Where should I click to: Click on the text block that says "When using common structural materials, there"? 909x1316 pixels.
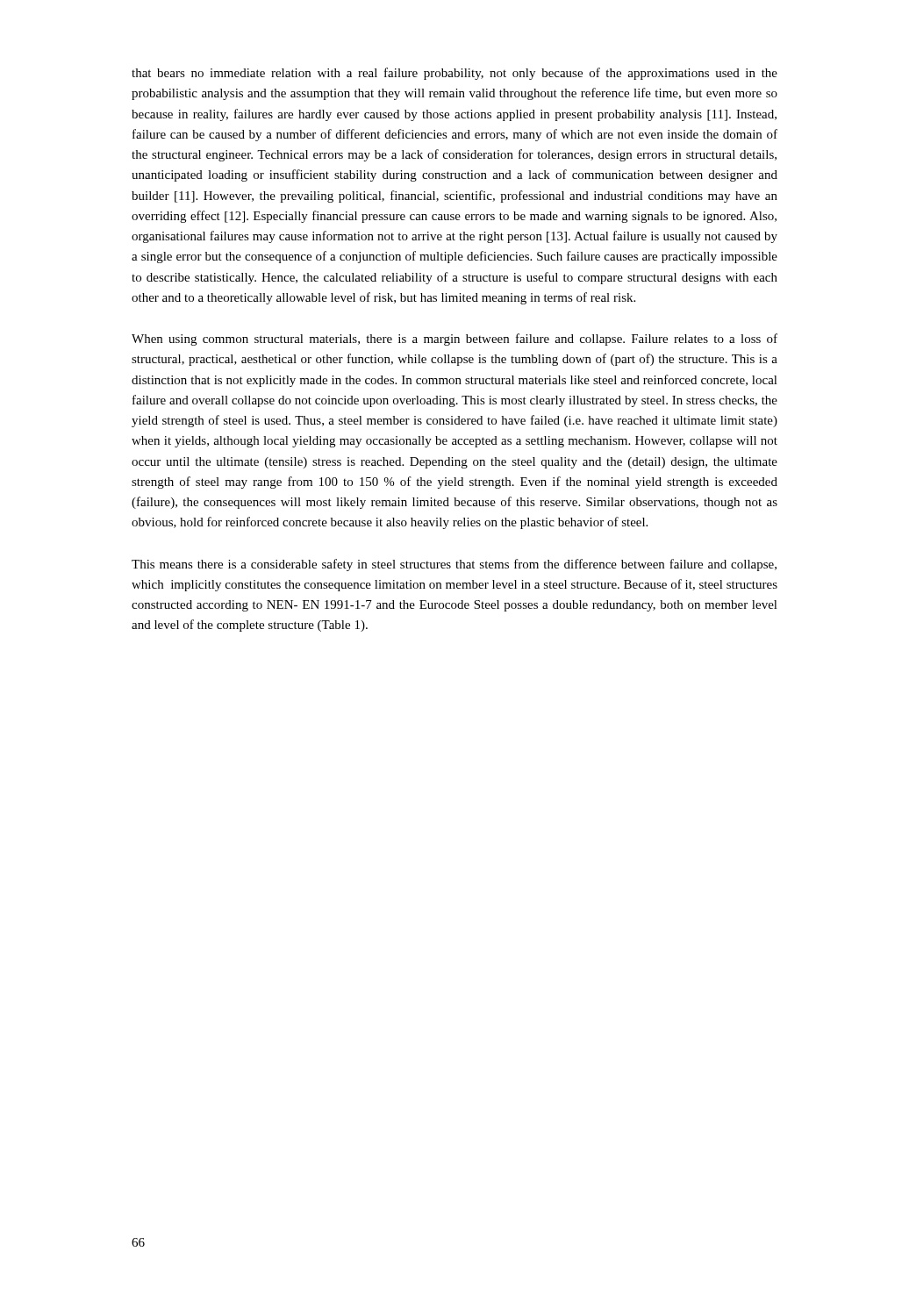pos(454,430)
